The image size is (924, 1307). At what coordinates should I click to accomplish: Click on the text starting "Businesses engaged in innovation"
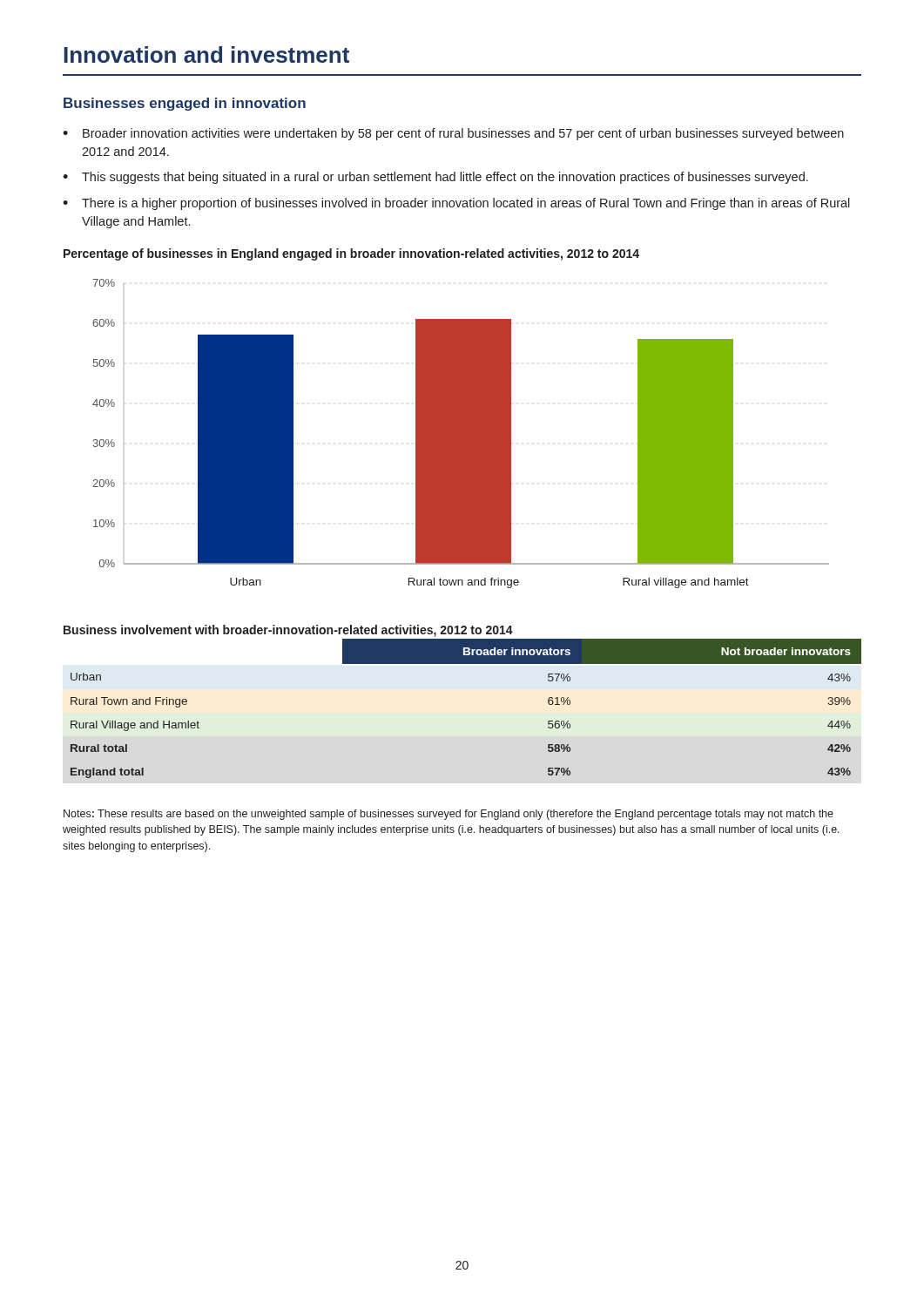[x=184, y=103]
